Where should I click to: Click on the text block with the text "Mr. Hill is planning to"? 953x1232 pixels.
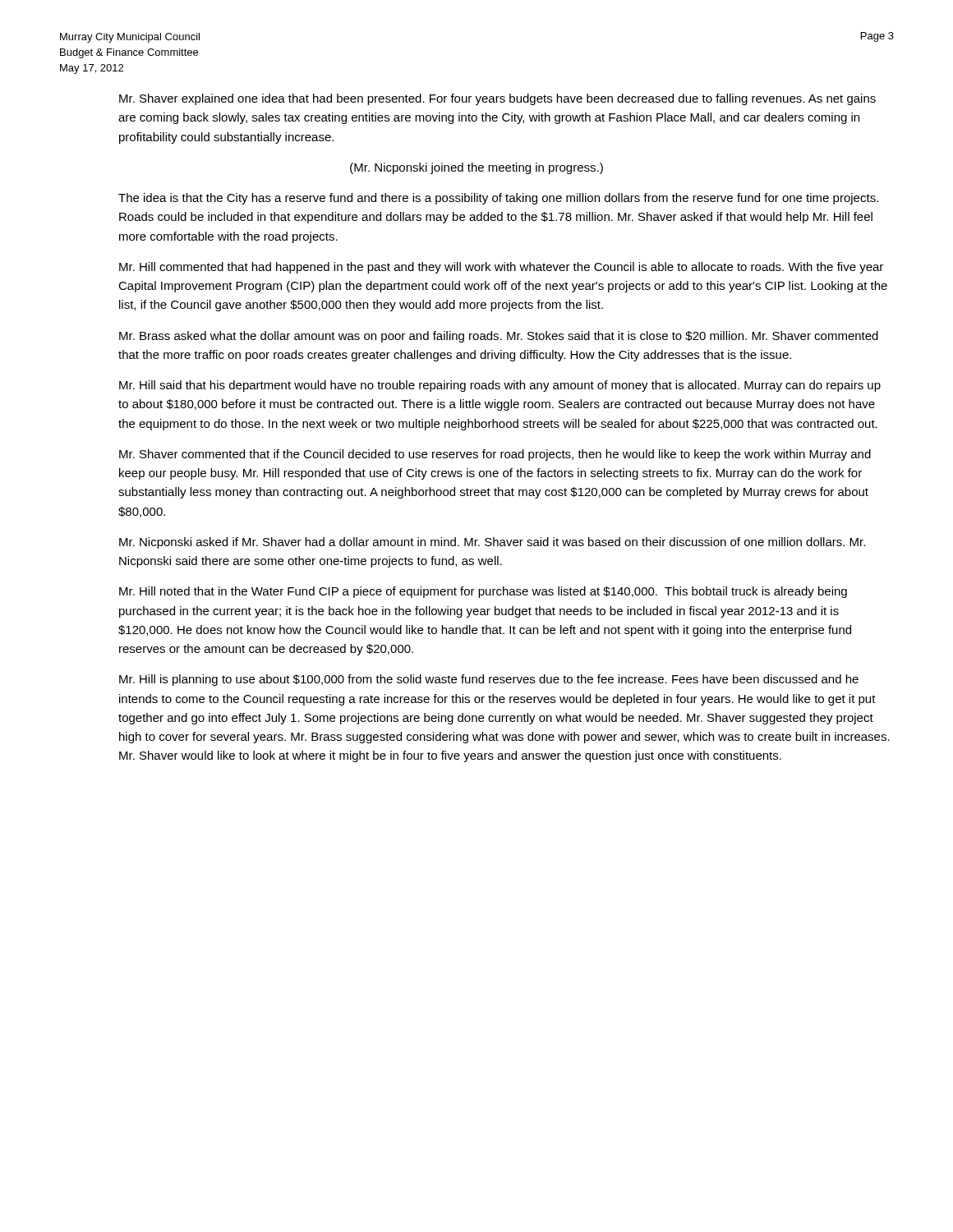pyautogui.click(x=504, y=717)
